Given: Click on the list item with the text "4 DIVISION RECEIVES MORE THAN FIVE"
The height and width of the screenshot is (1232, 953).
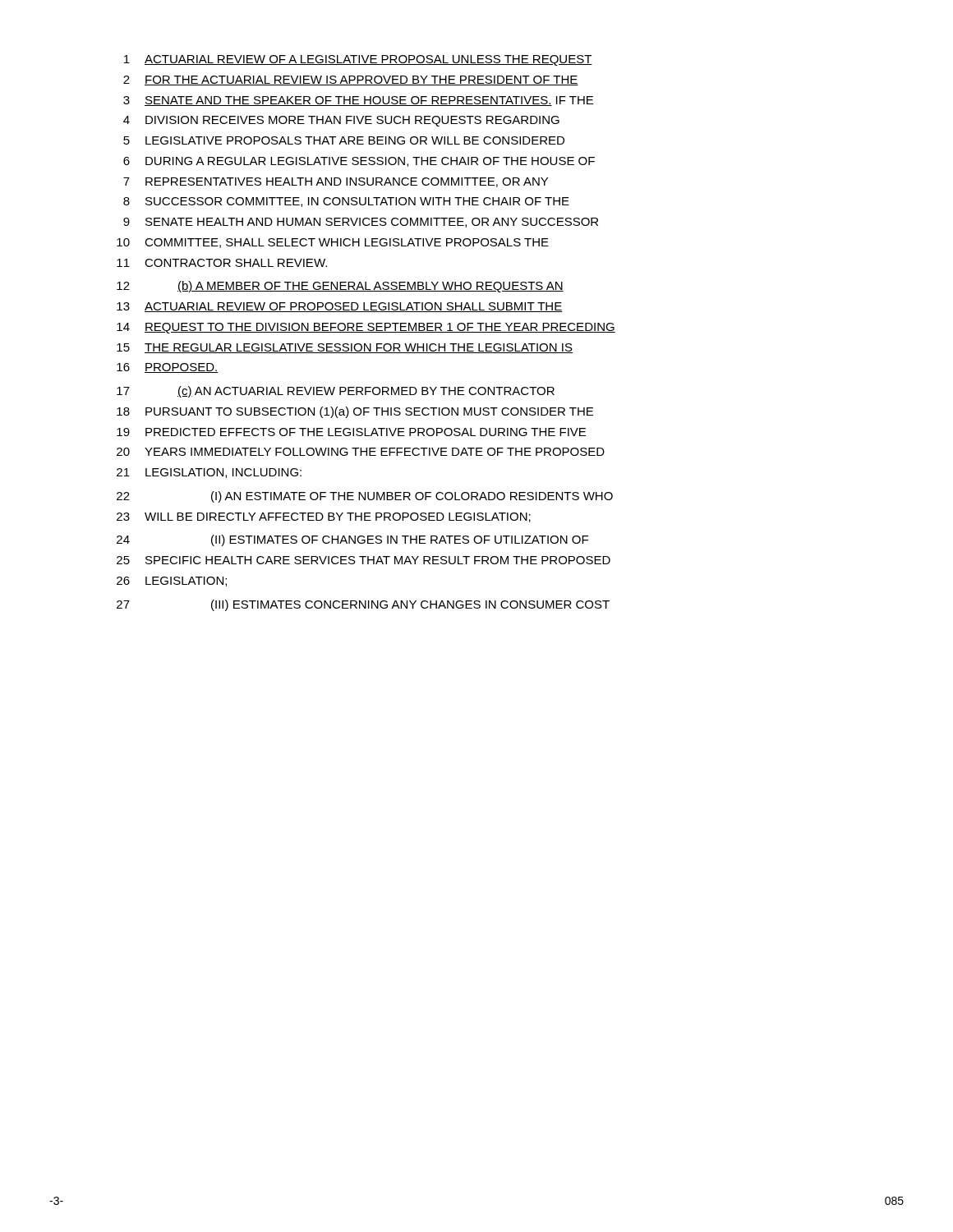Looking at the screenshot, I should tap(485, 120).
